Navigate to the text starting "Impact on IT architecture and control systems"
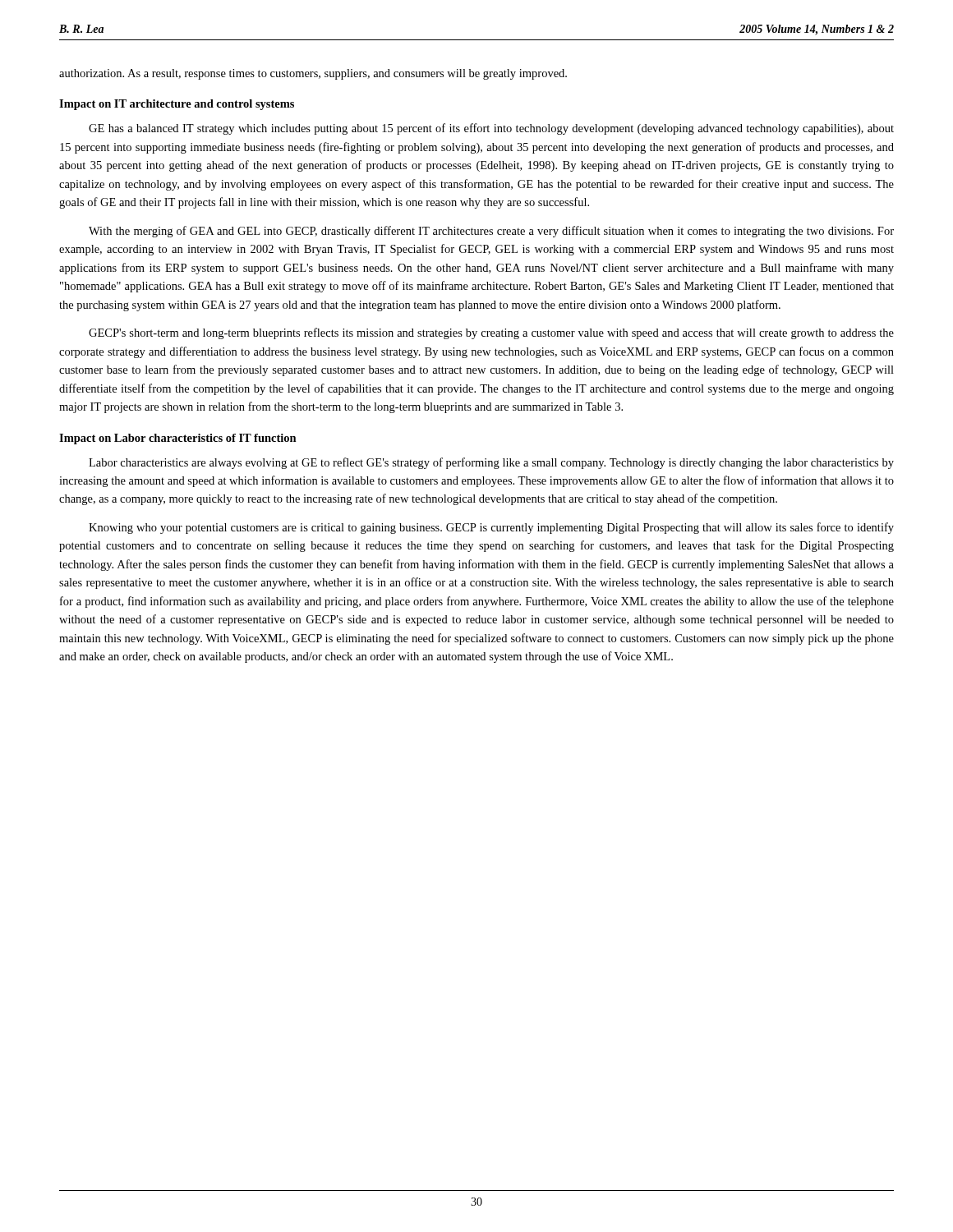Image resolution: width=953 pixels, height=1232 pixels. [177, 104]
